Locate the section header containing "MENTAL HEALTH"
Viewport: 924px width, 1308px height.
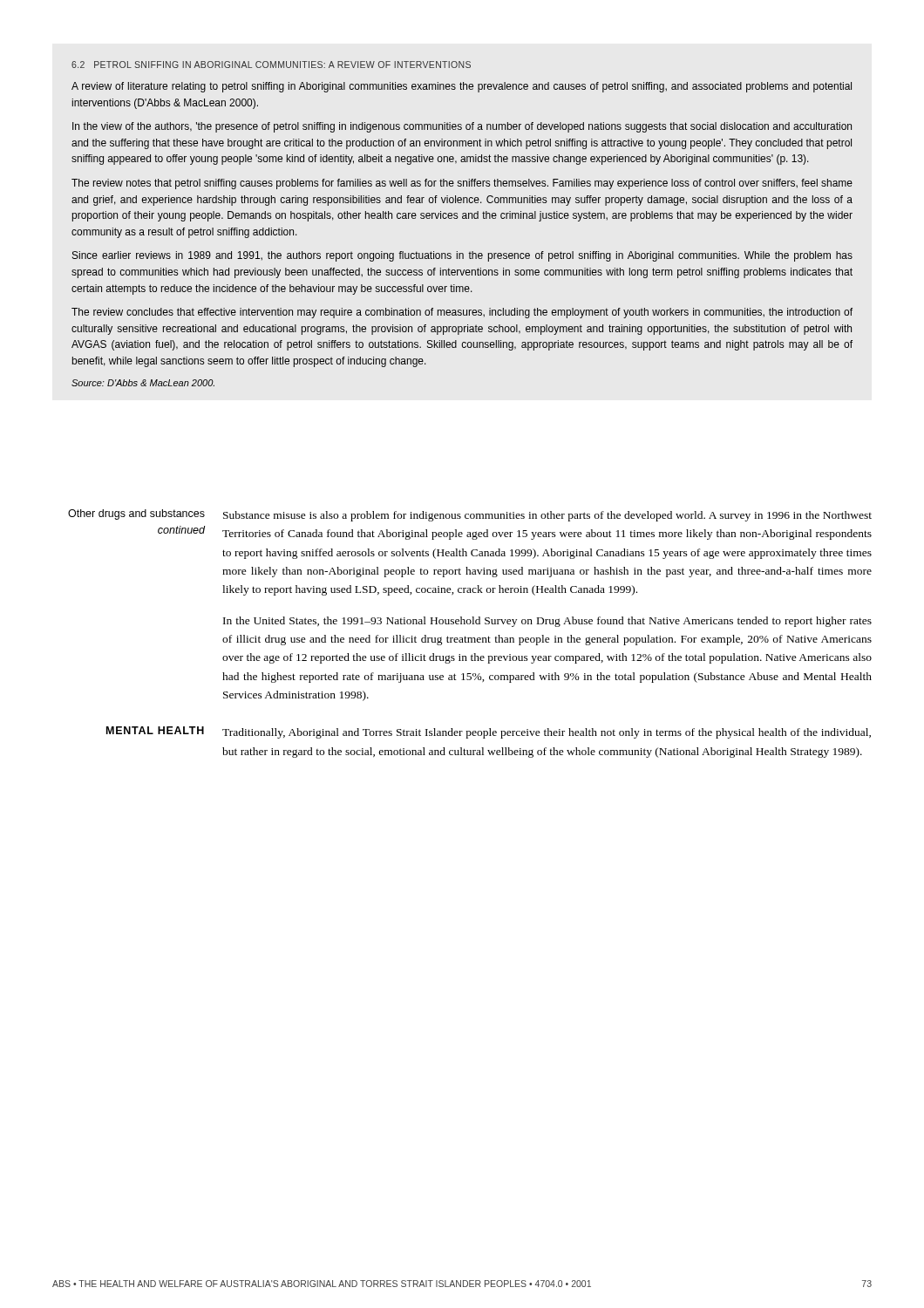pyautogui.click(x=155, y=731)
